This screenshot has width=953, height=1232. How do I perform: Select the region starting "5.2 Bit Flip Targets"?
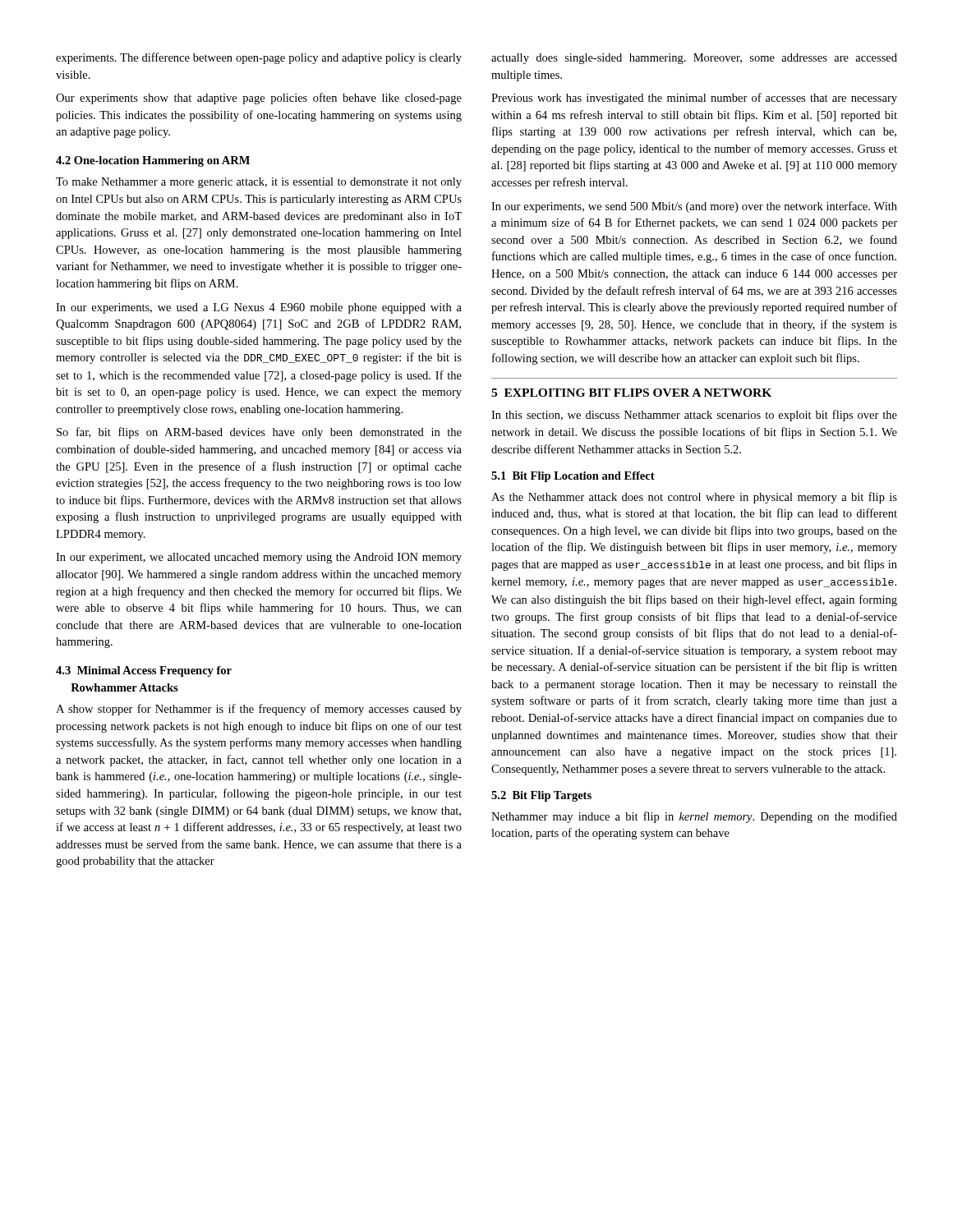tap(541, 796)
